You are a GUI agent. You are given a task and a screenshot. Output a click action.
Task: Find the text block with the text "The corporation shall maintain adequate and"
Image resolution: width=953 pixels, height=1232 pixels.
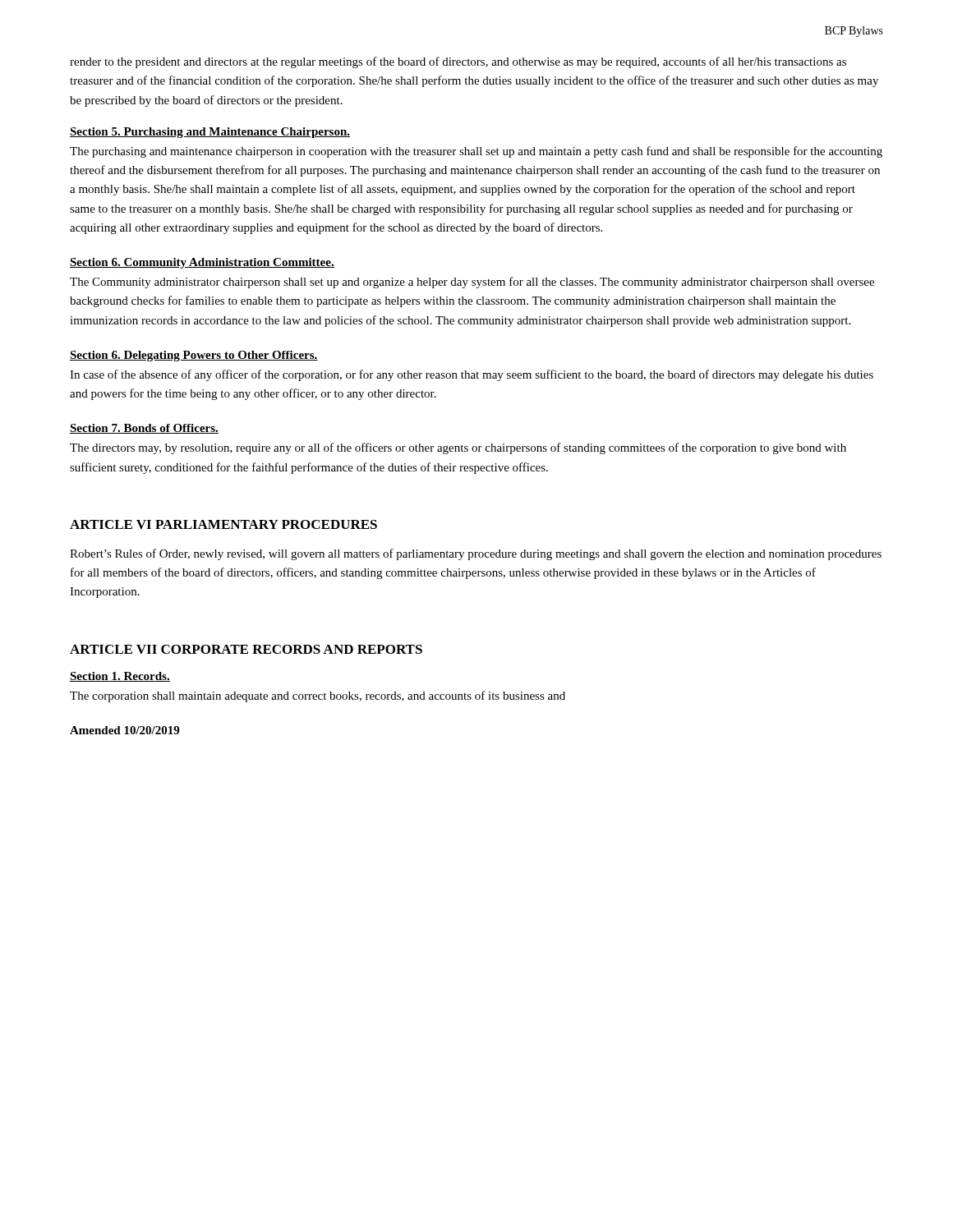pos(318,695)
